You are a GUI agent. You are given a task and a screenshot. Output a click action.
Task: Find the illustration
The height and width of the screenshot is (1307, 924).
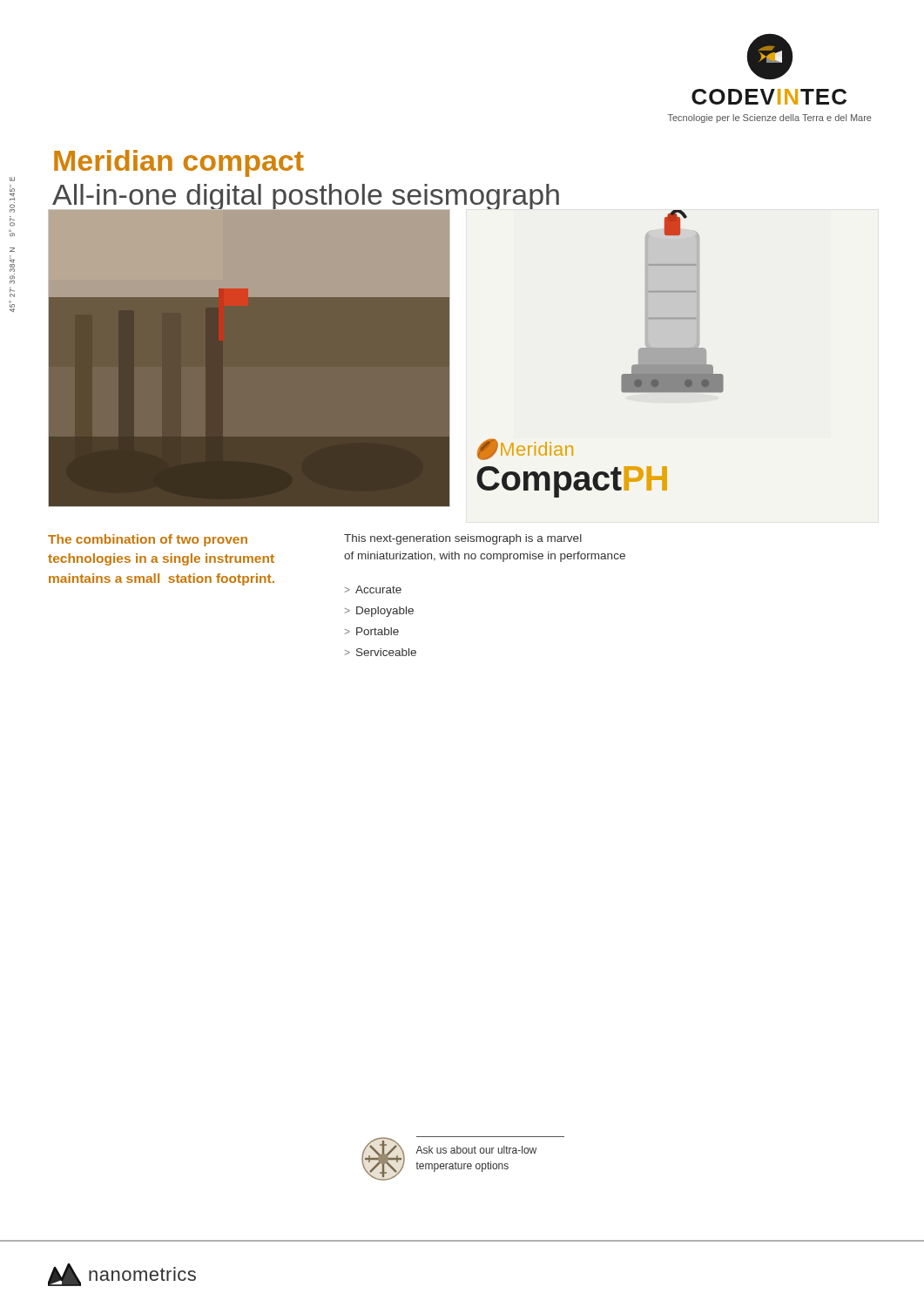pos(383,1161)
